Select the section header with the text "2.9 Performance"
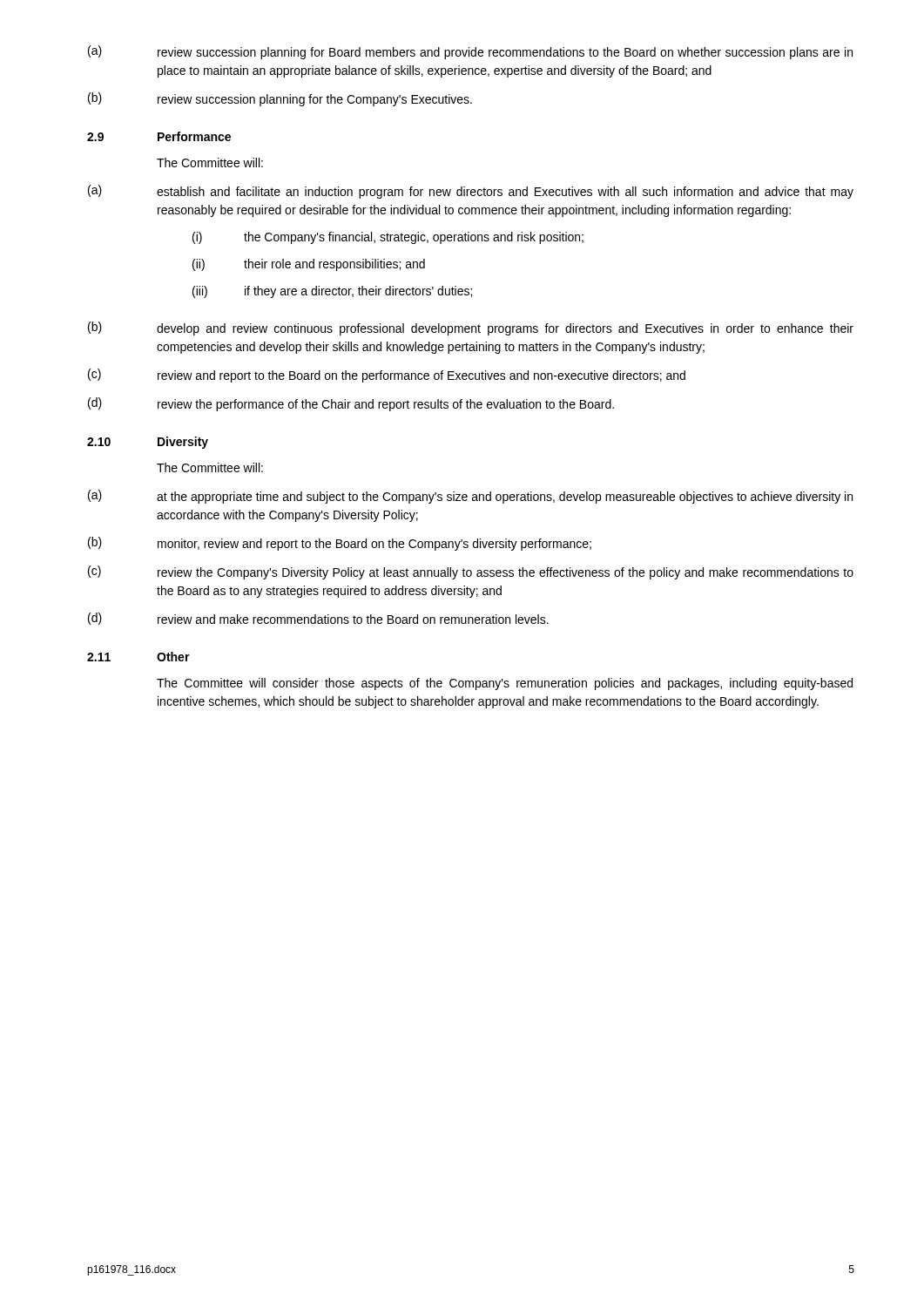 (159, 137)
